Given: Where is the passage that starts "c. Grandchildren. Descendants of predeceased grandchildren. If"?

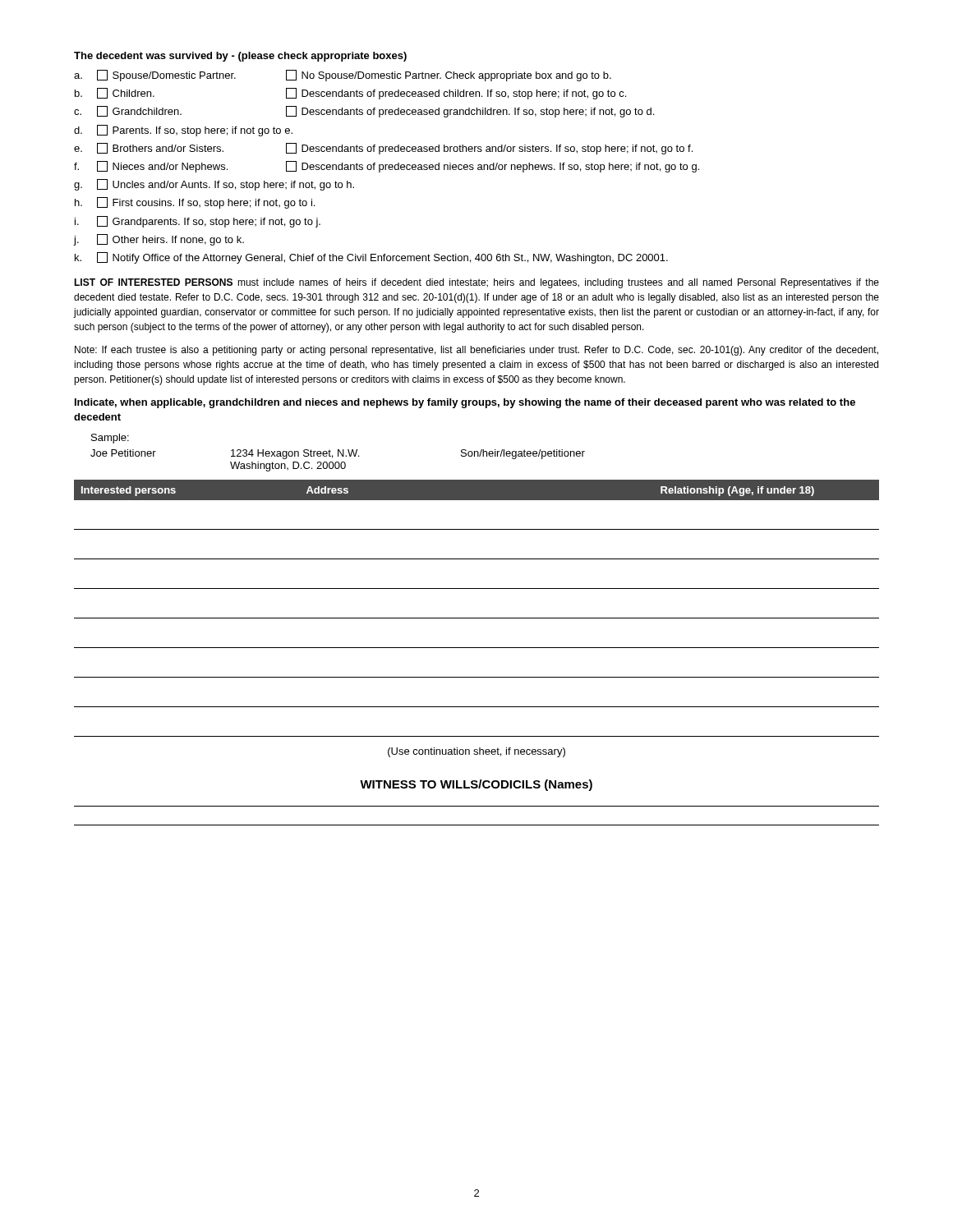Looking at the screenshot, I should [476, 112].
